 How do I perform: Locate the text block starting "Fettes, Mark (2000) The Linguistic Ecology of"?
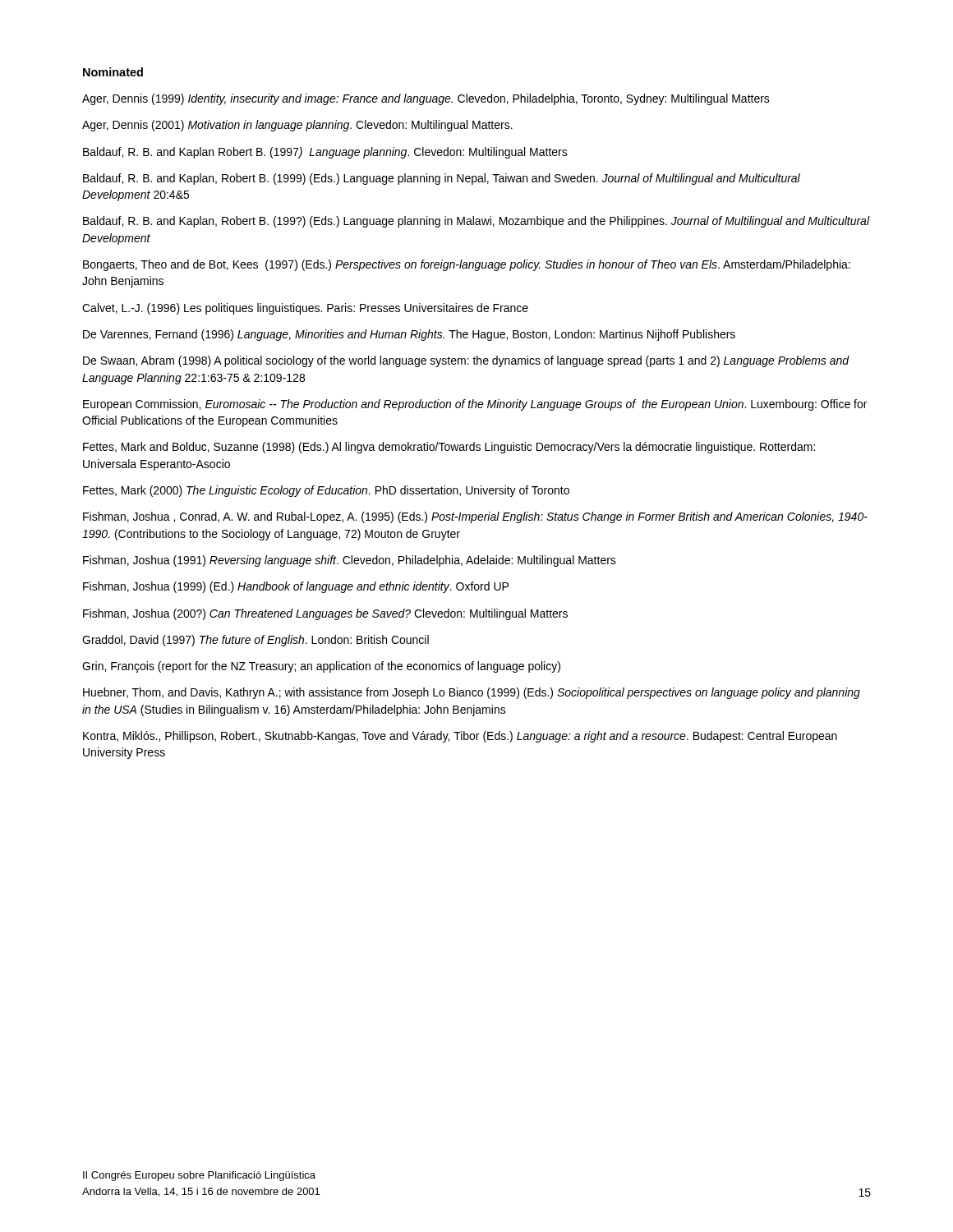(326, 490)
